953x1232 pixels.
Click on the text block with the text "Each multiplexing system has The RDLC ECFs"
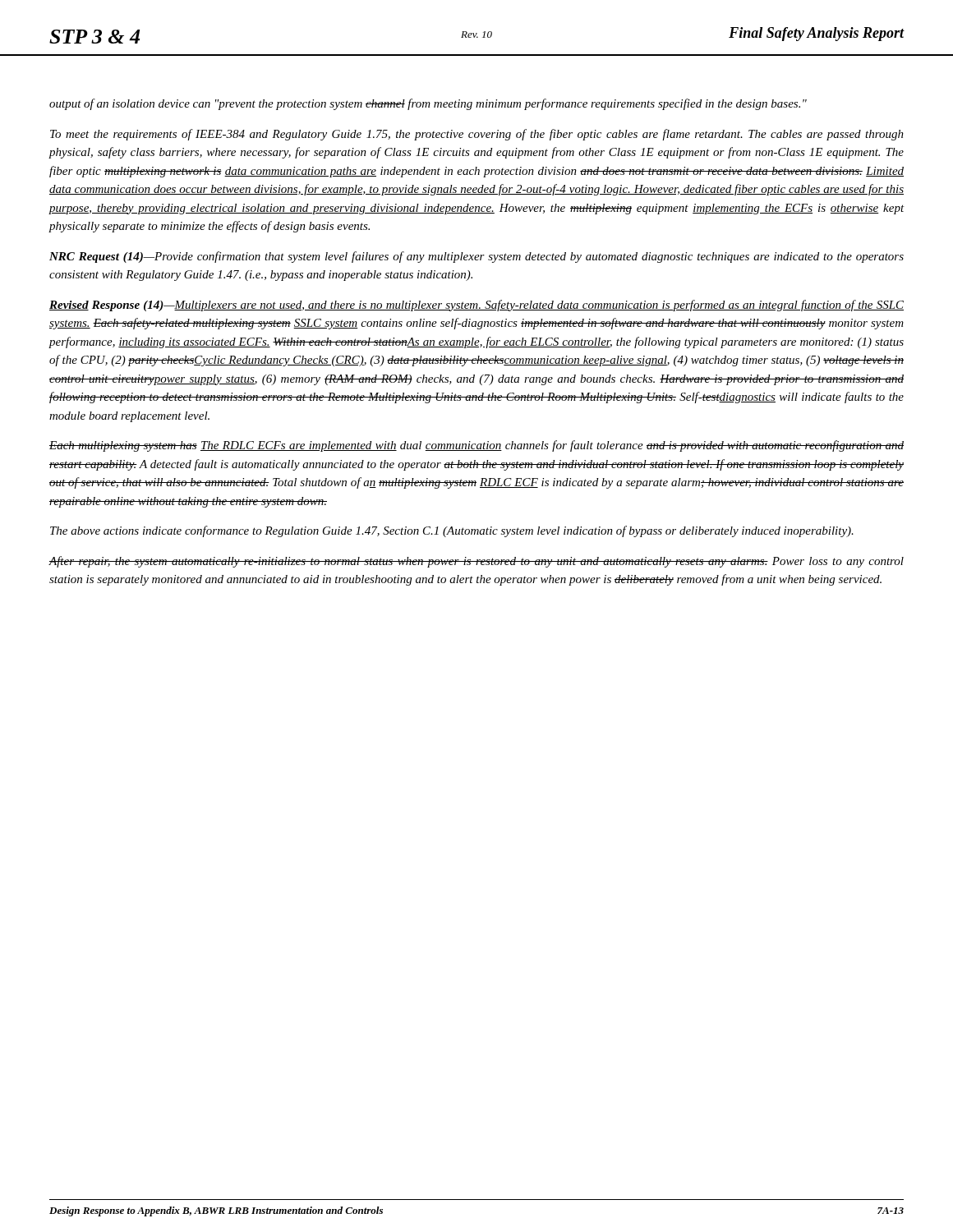click(476, 473)
